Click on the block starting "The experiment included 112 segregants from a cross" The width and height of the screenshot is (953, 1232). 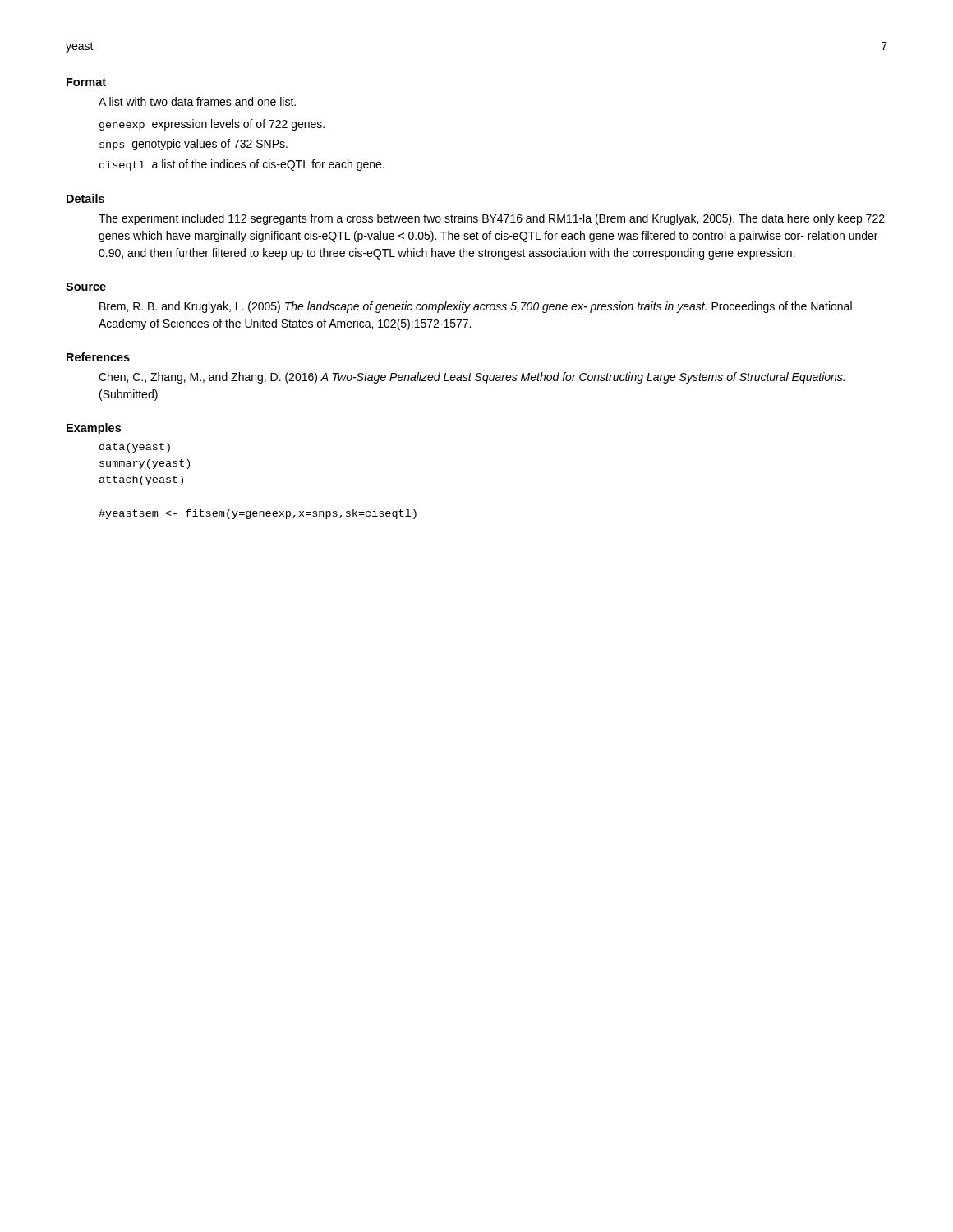(x=492, y=235)
